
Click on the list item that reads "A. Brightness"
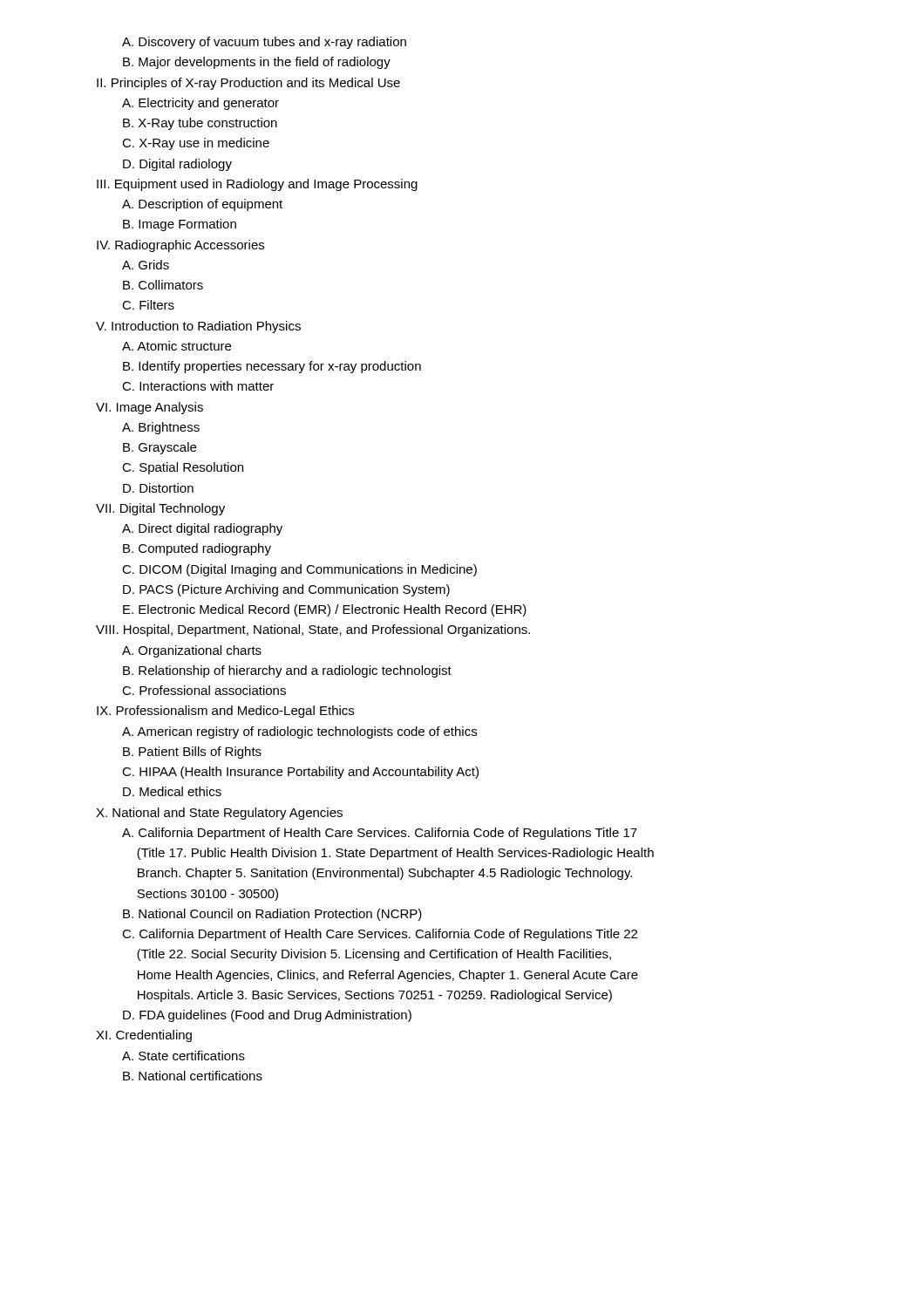[x=161, y=427]
